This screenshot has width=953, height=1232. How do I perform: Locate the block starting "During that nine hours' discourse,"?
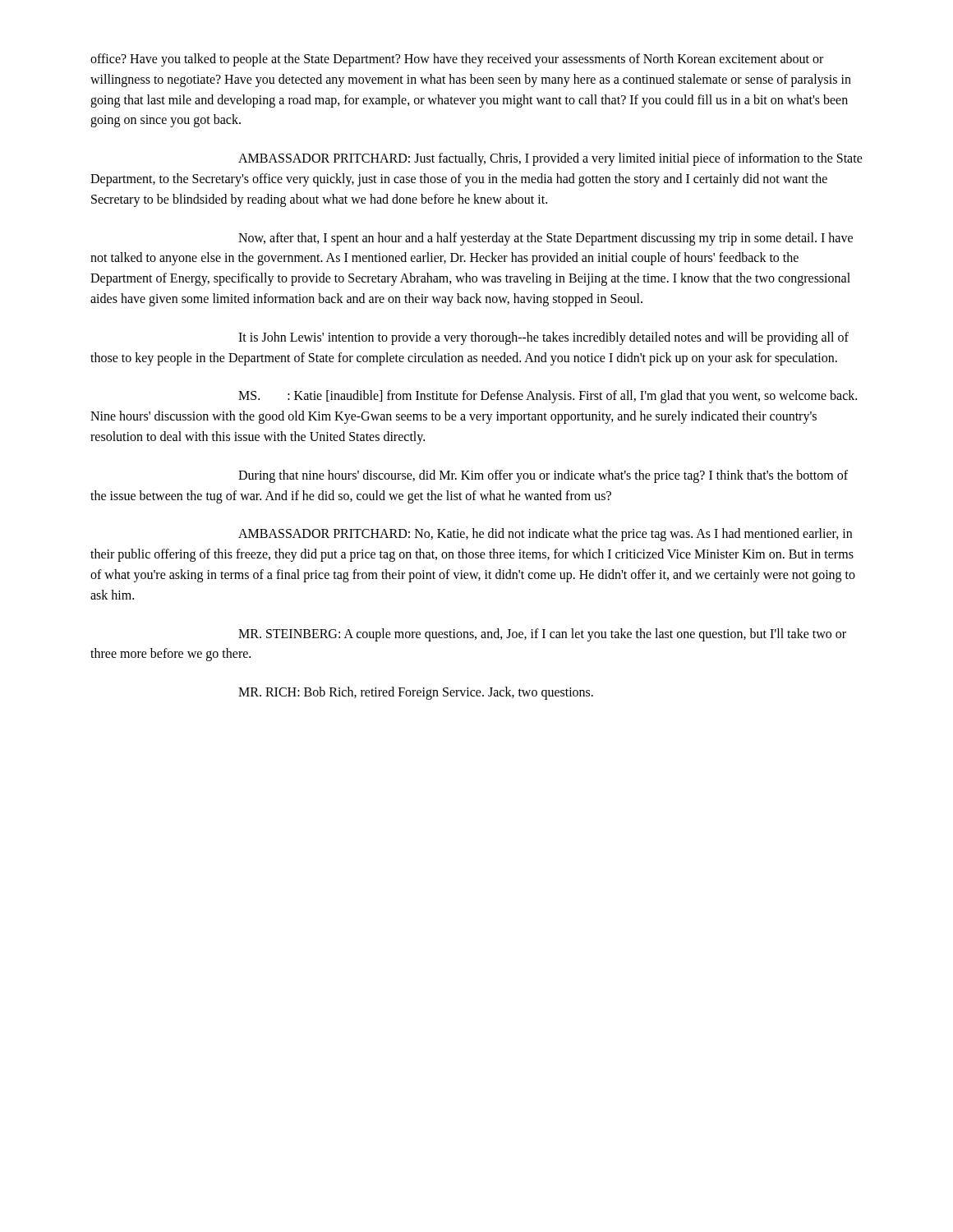[469, 485]
